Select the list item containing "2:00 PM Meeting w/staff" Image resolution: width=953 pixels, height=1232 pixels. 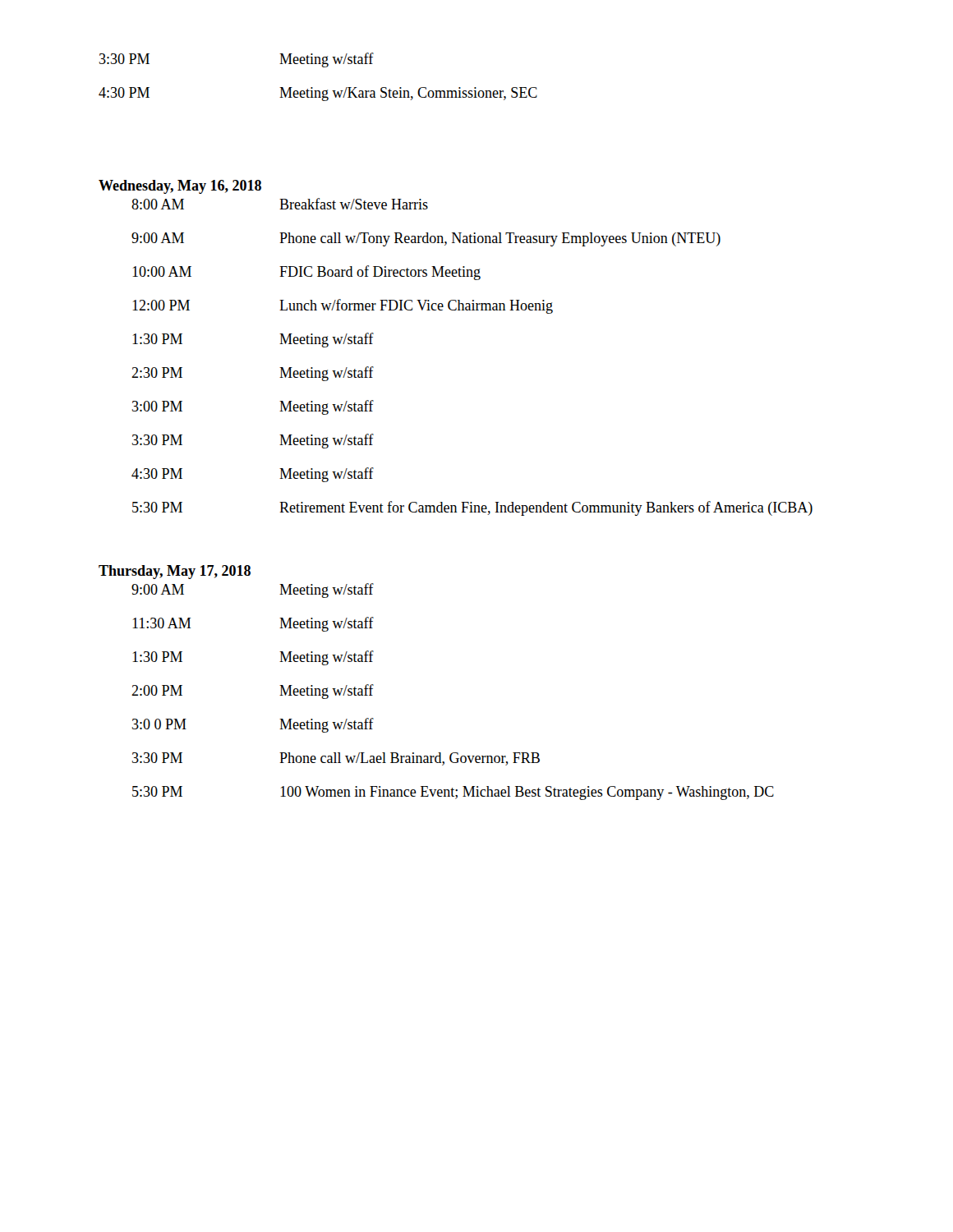[x=150, y=691]
